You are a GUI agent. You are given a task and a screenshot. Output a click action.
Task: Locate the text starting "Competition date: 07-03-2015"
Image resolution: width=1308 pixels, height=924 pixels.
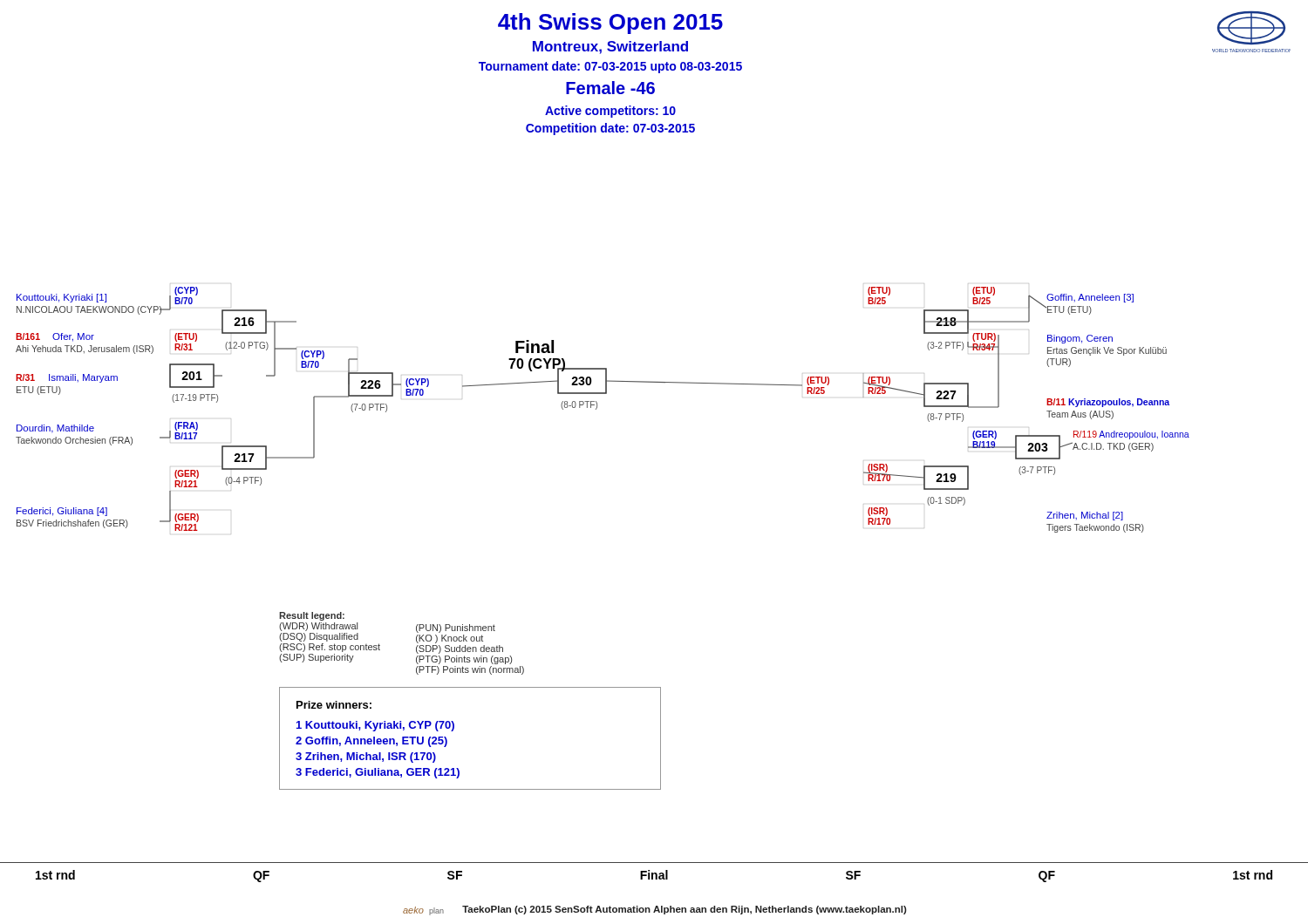(610, 128)
